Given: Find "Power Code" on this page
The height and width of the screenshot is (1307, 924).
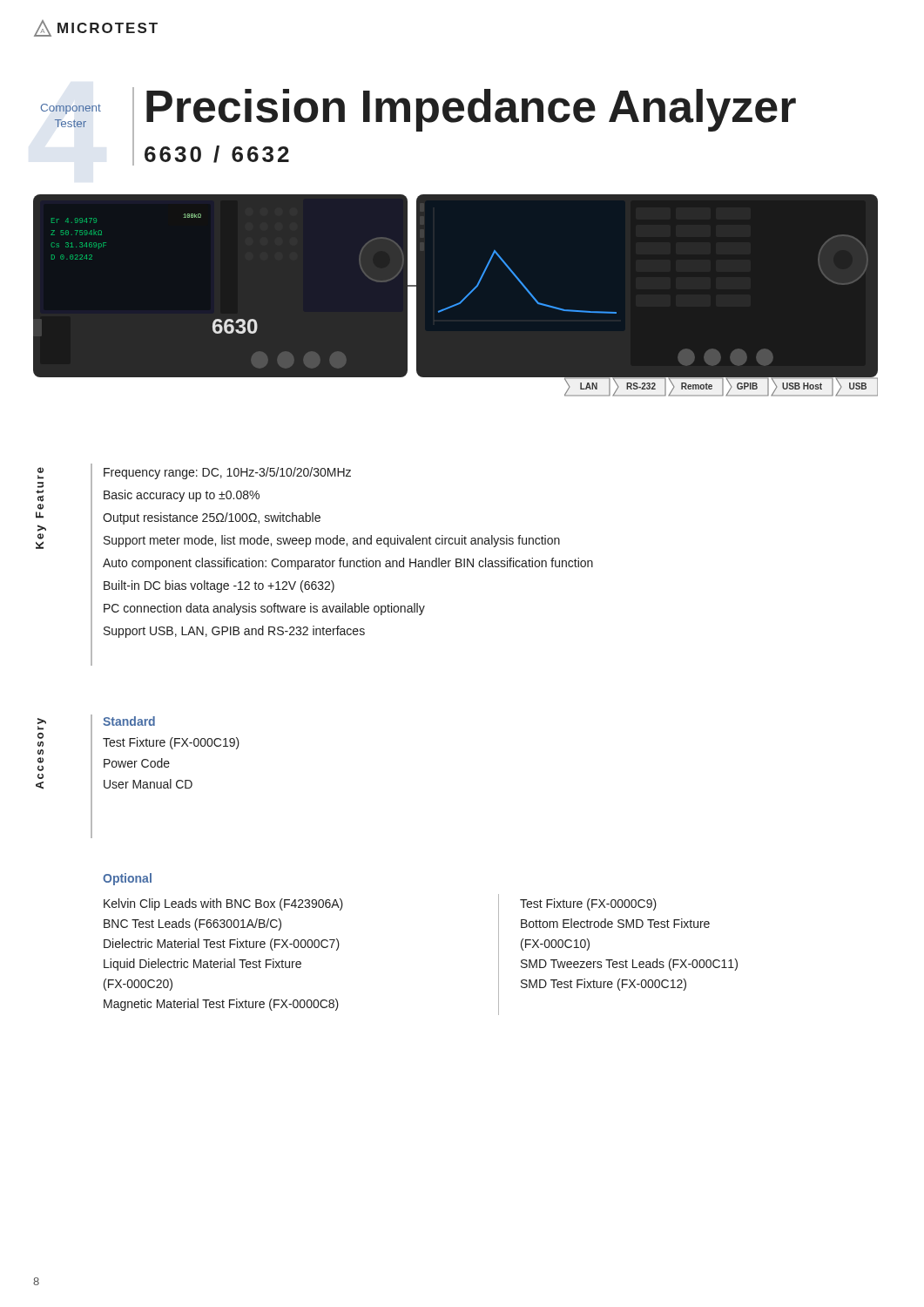Looking at the screenshot, I should [x=136, y=763].
